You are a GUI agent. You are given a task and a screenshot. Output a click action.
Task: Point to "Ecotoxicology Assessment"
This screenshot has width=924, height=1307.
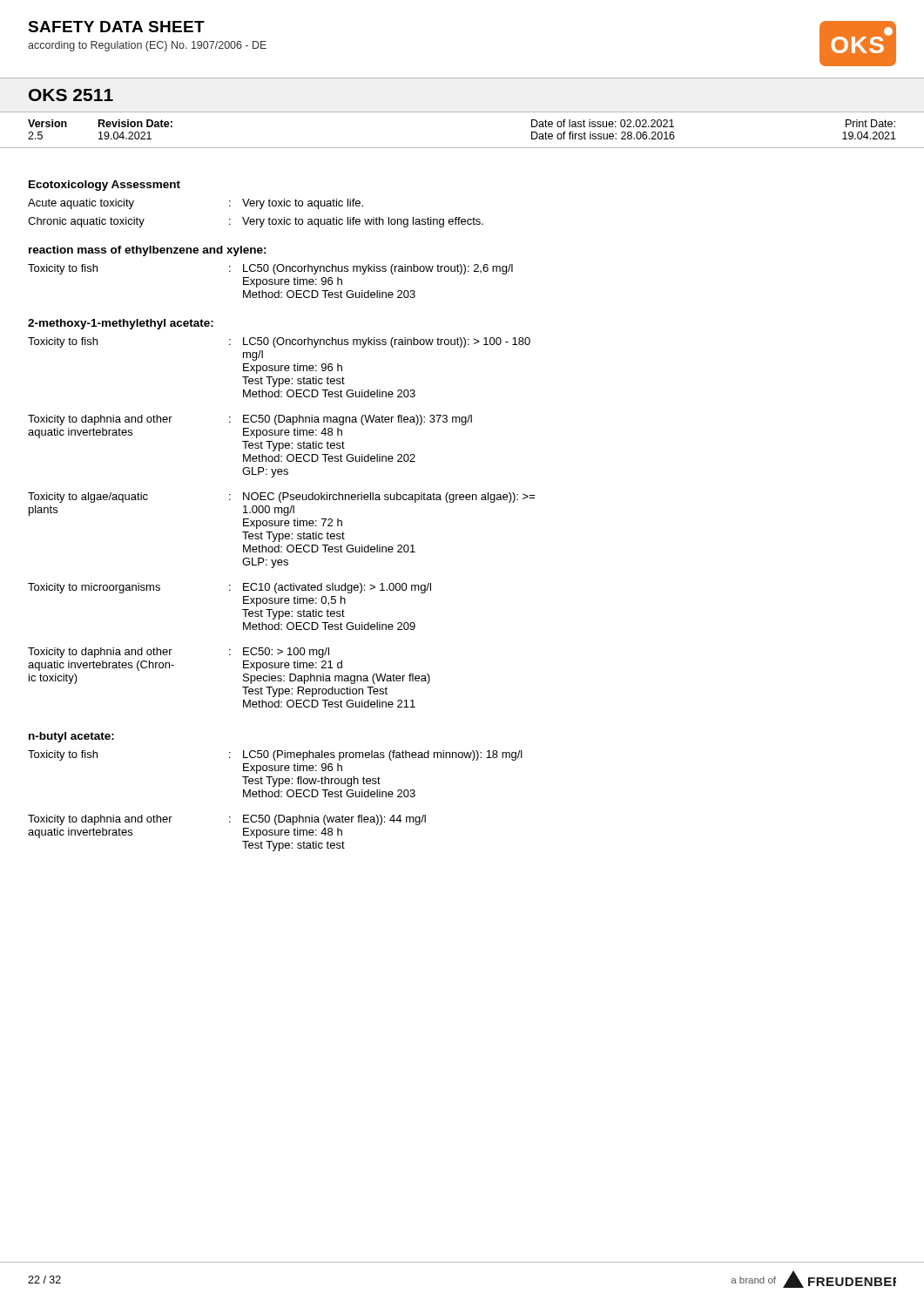pos(104,184)
